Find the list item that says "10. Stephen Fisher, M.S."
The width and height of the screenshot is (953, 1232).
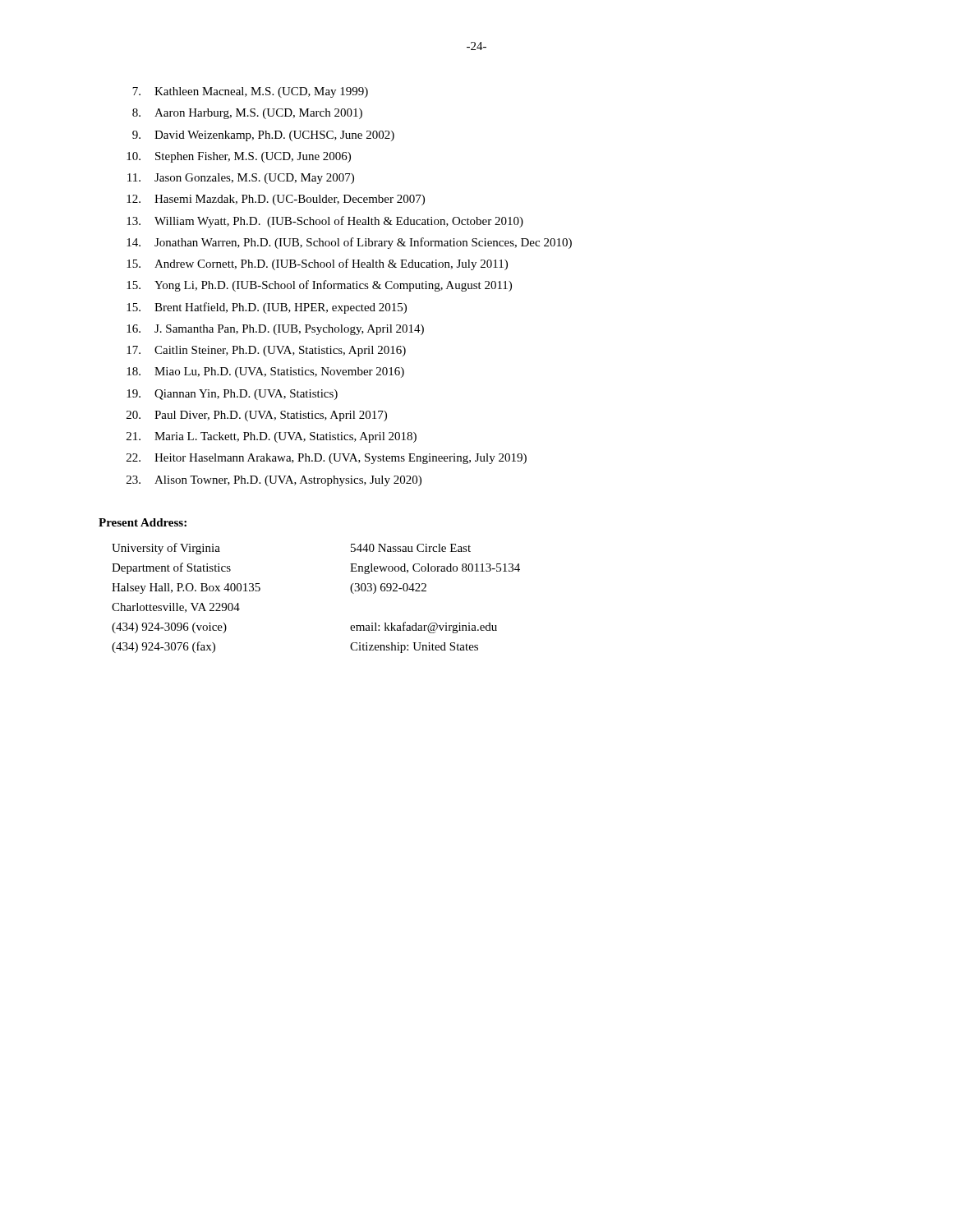pos(239,157)
